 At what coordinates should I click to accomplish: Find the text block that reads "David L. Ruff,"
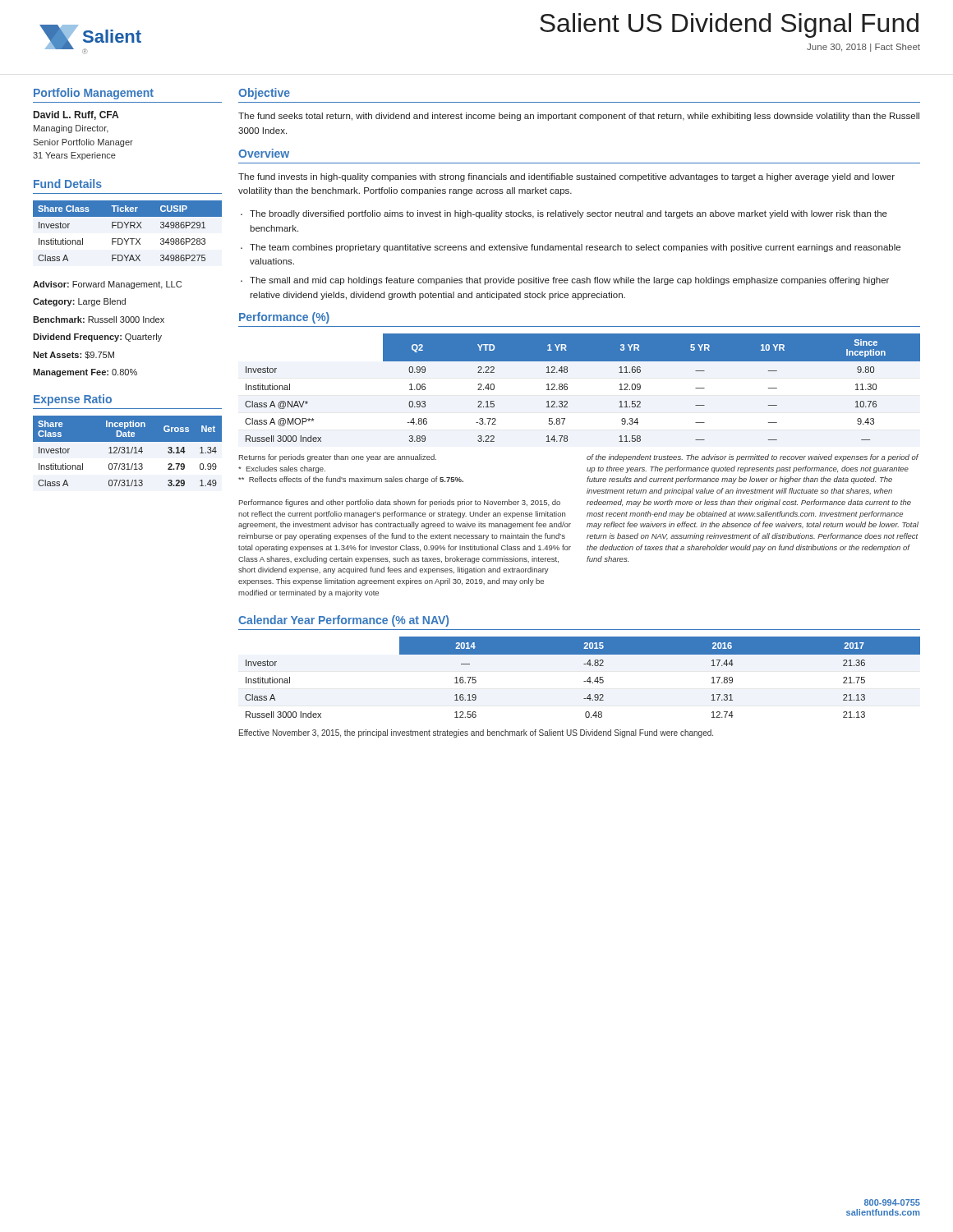pos(127,136)
